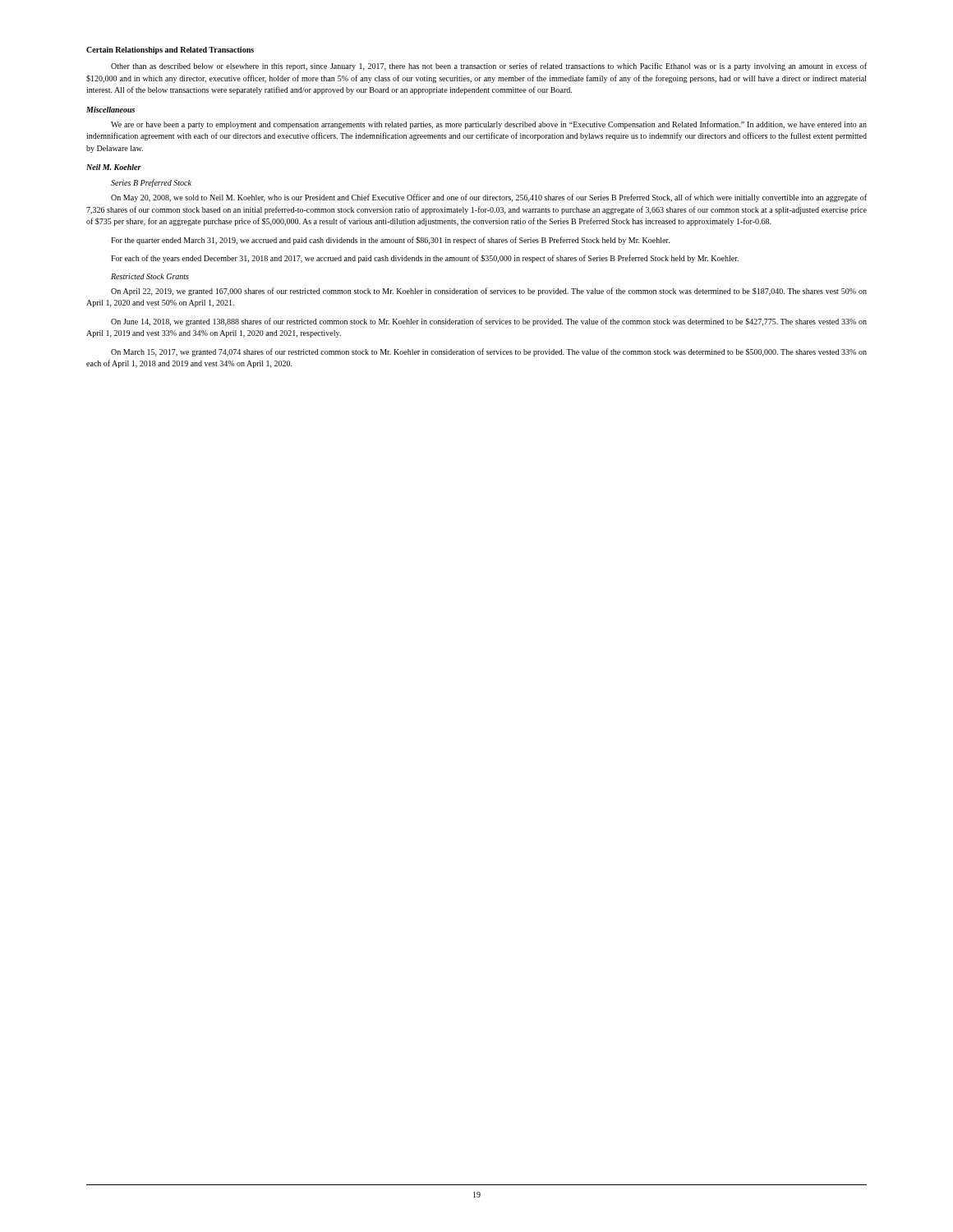
Task: Locate the text "Series B Preferred Stock"
Action: pos(151,183)
